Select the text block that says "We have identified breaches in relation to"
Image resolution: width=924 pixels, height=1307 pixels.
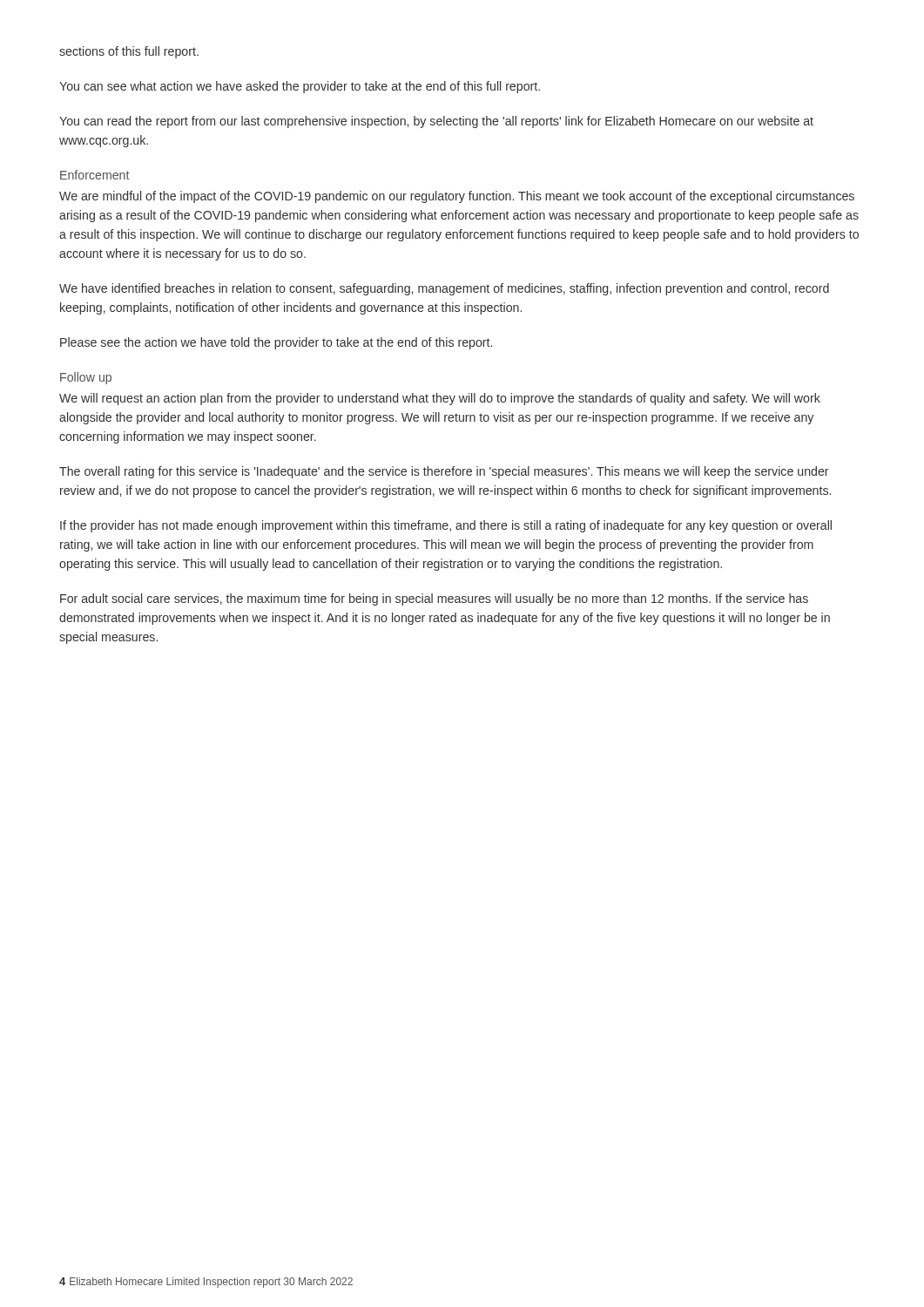click(444, 298)
